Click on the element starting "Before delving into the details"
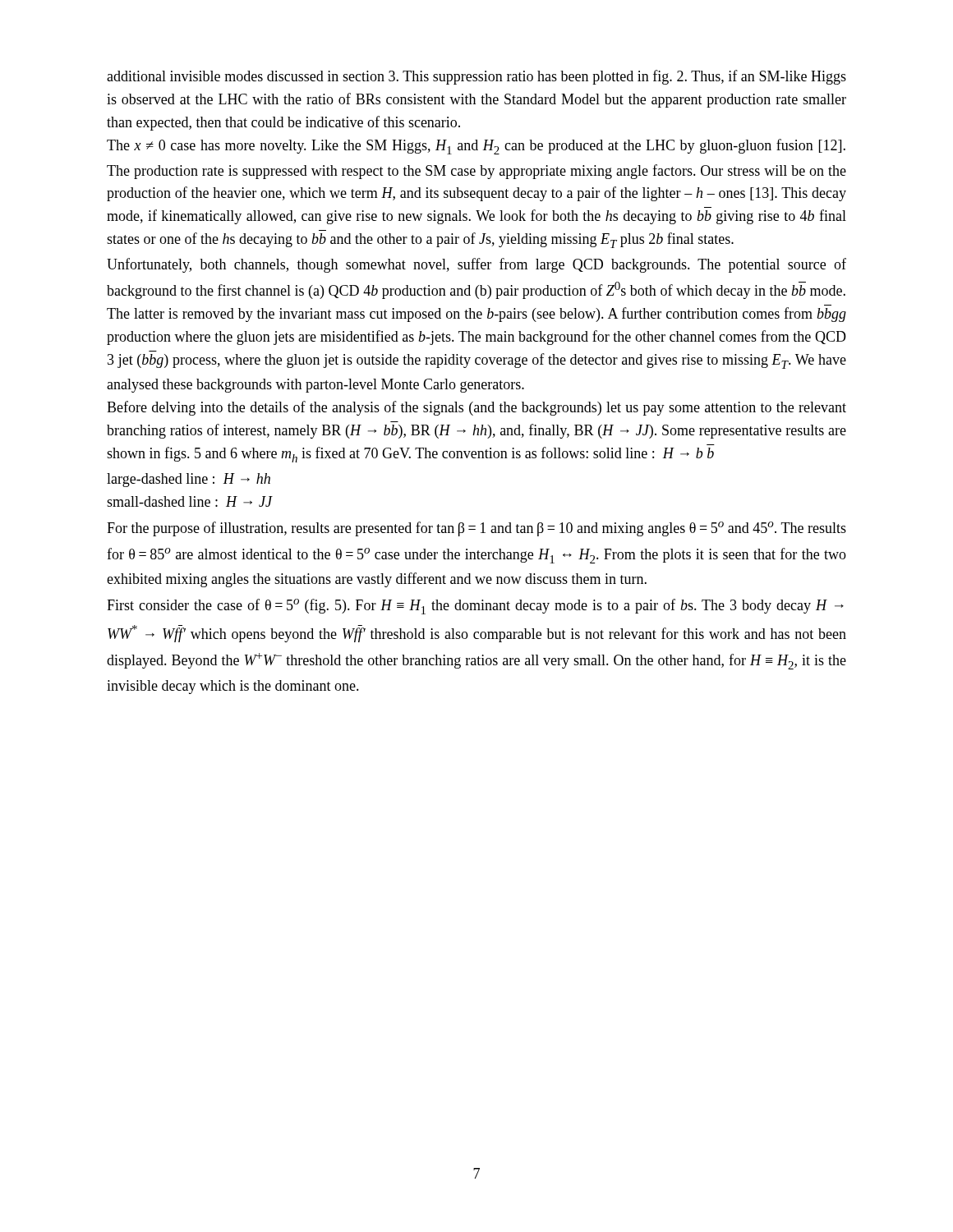 point(476,433)
